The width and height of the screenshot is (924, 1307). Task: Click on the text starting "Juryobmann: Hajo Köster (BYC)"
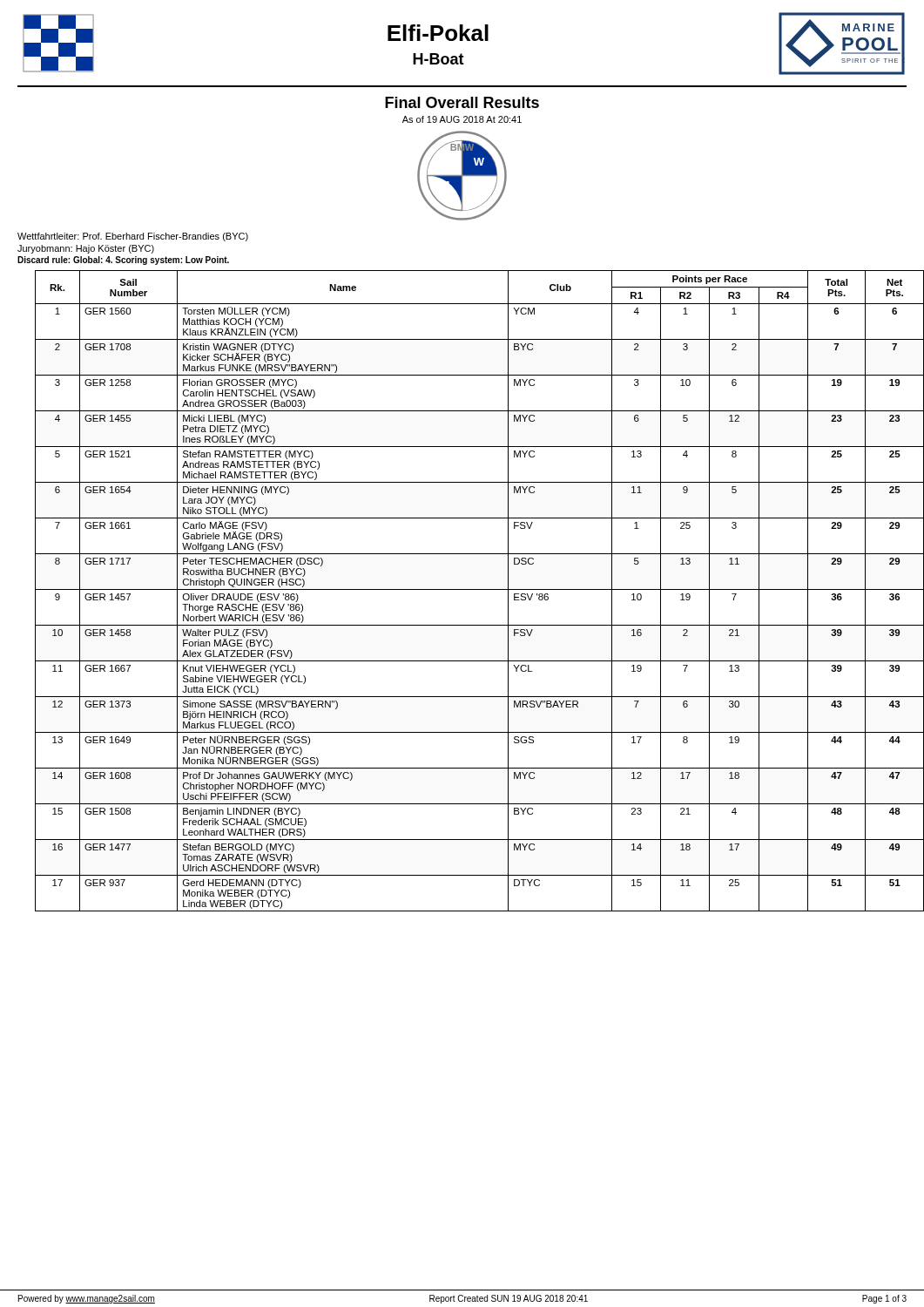pos(86,248)
